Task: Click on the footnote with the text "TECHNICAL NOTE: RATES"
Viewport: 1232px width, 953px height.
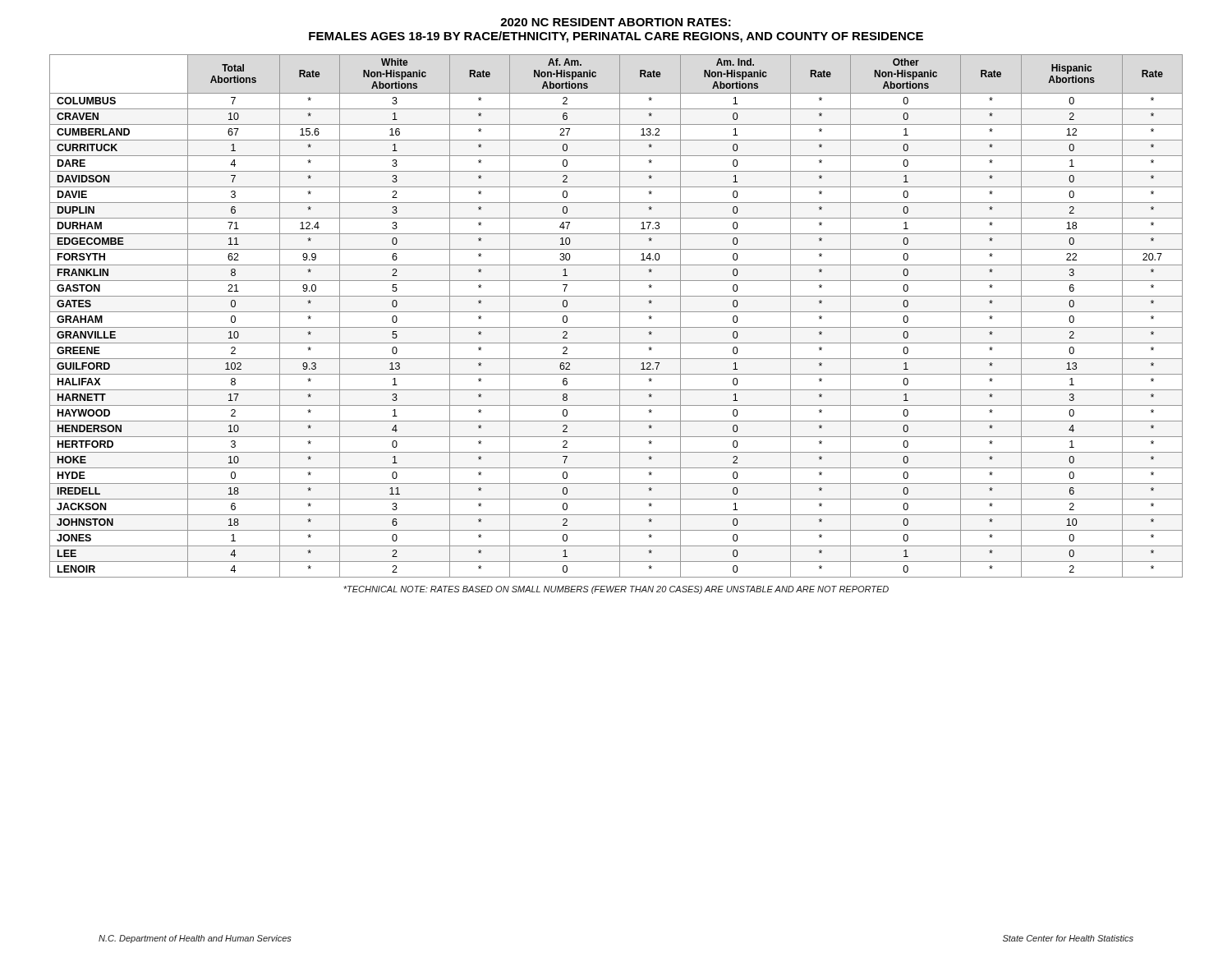Action: tap(616, 589)
